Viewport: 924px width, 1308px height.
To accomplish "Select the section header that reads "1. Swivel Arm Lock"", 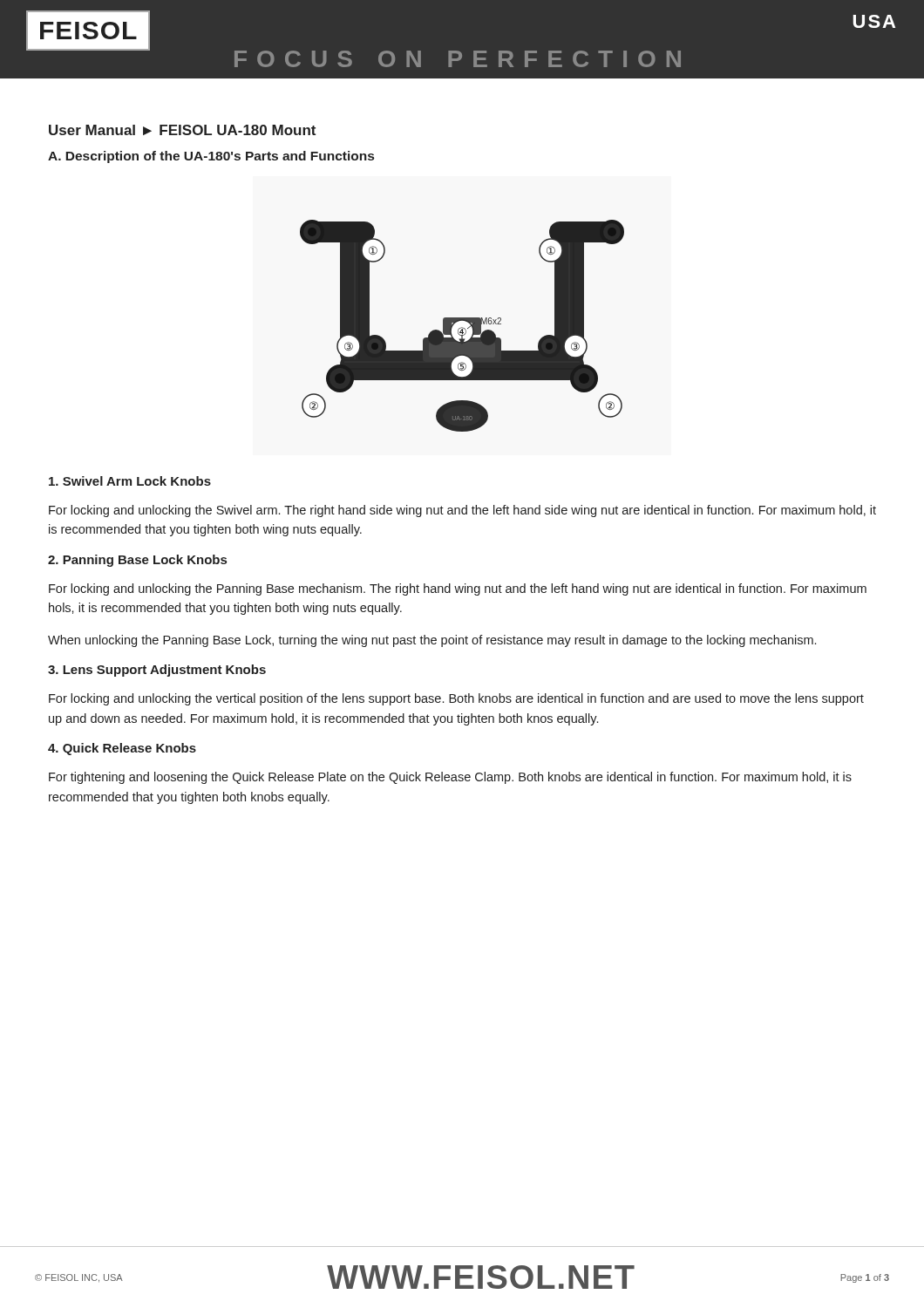I will point(130,481).
